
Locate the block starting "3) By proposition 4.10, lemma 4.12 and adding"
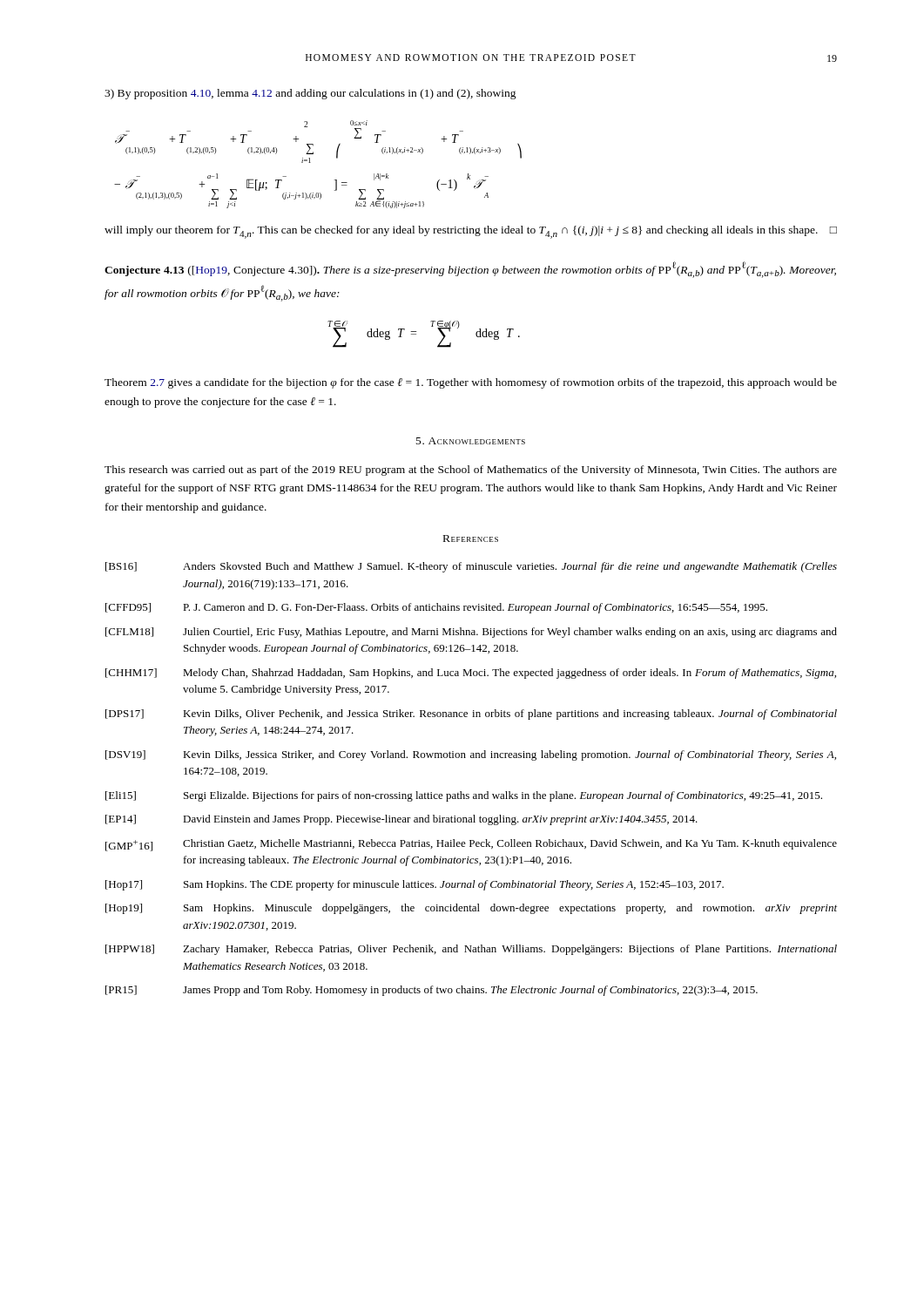310,93
